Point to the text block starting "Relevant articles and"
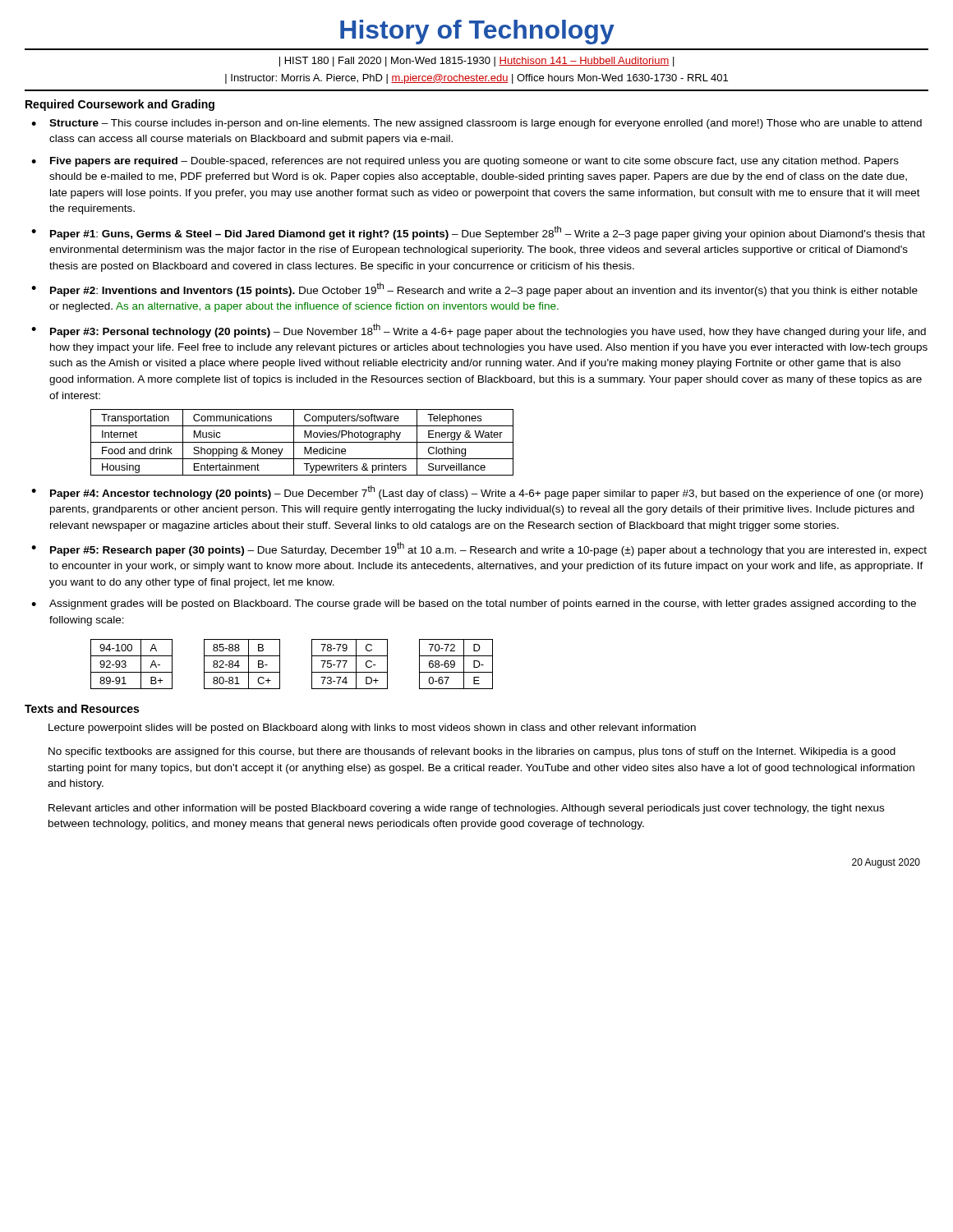The width and height of the screenshot is (953, 1232). coord(466,816)
